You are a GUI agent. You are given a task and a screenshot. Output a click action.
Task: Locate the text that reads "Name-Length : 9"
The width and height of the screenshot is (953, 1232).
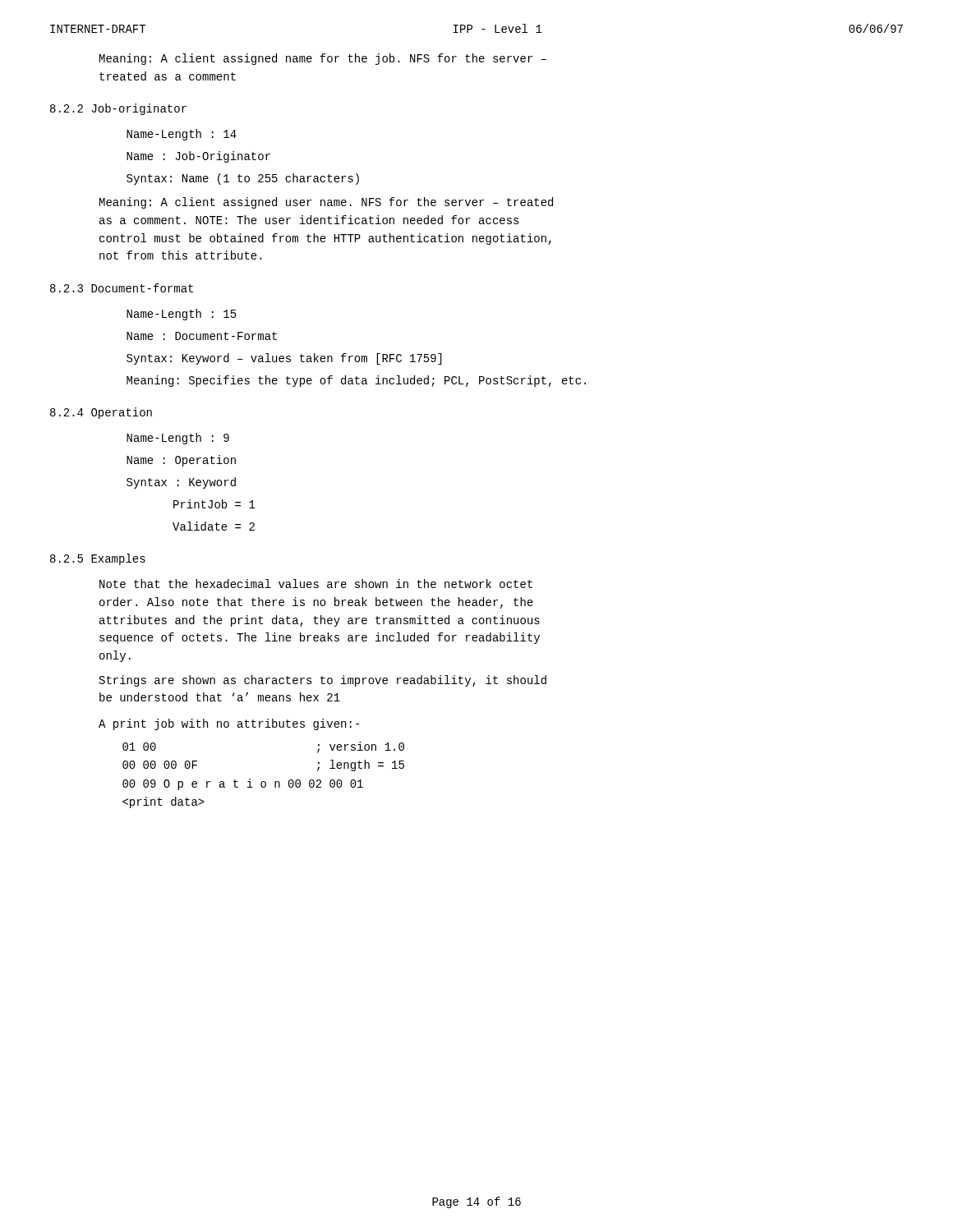[164, 439]
